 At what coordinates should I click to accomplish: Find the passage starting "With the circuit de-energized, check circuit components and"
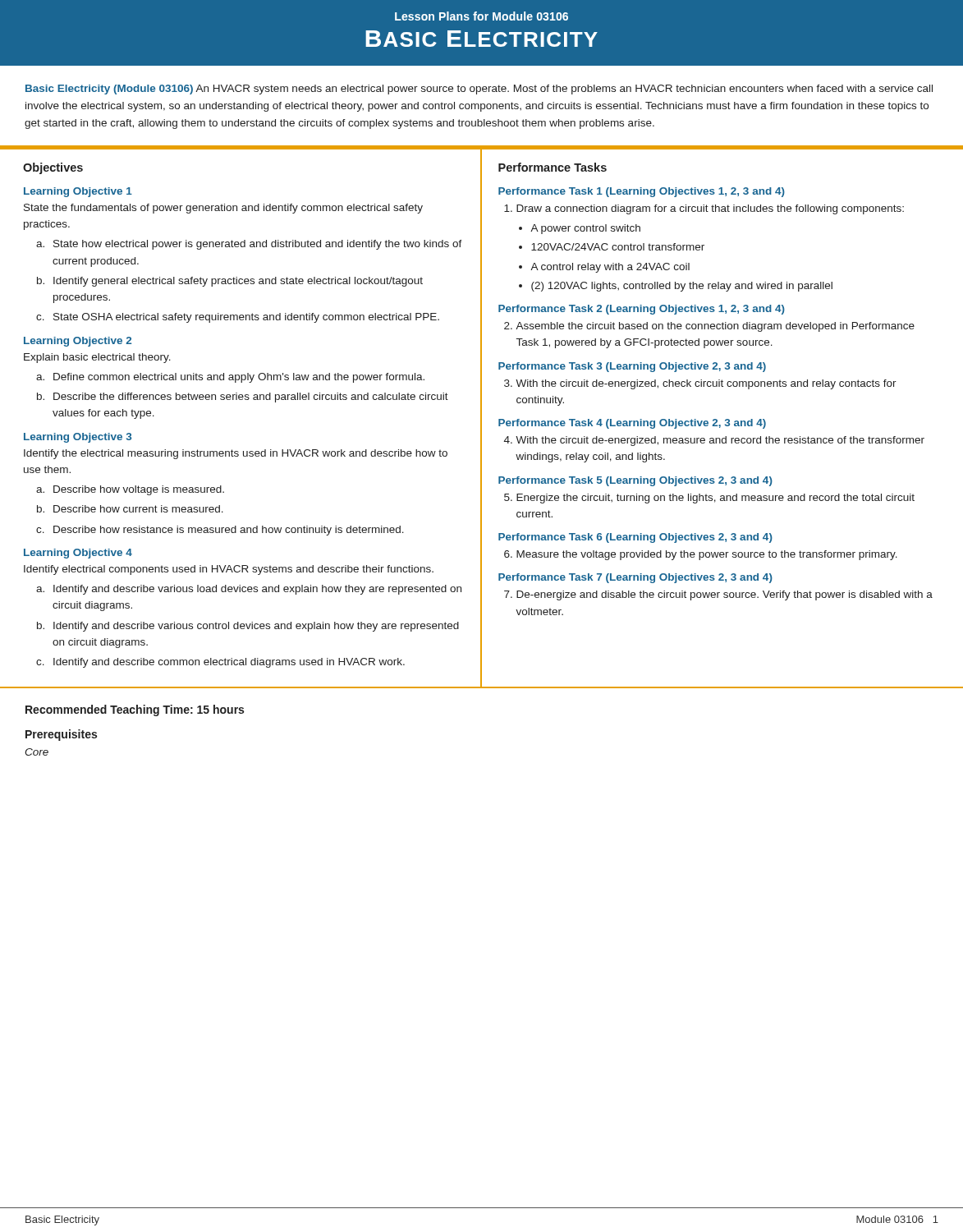click(x=719, y=392)
